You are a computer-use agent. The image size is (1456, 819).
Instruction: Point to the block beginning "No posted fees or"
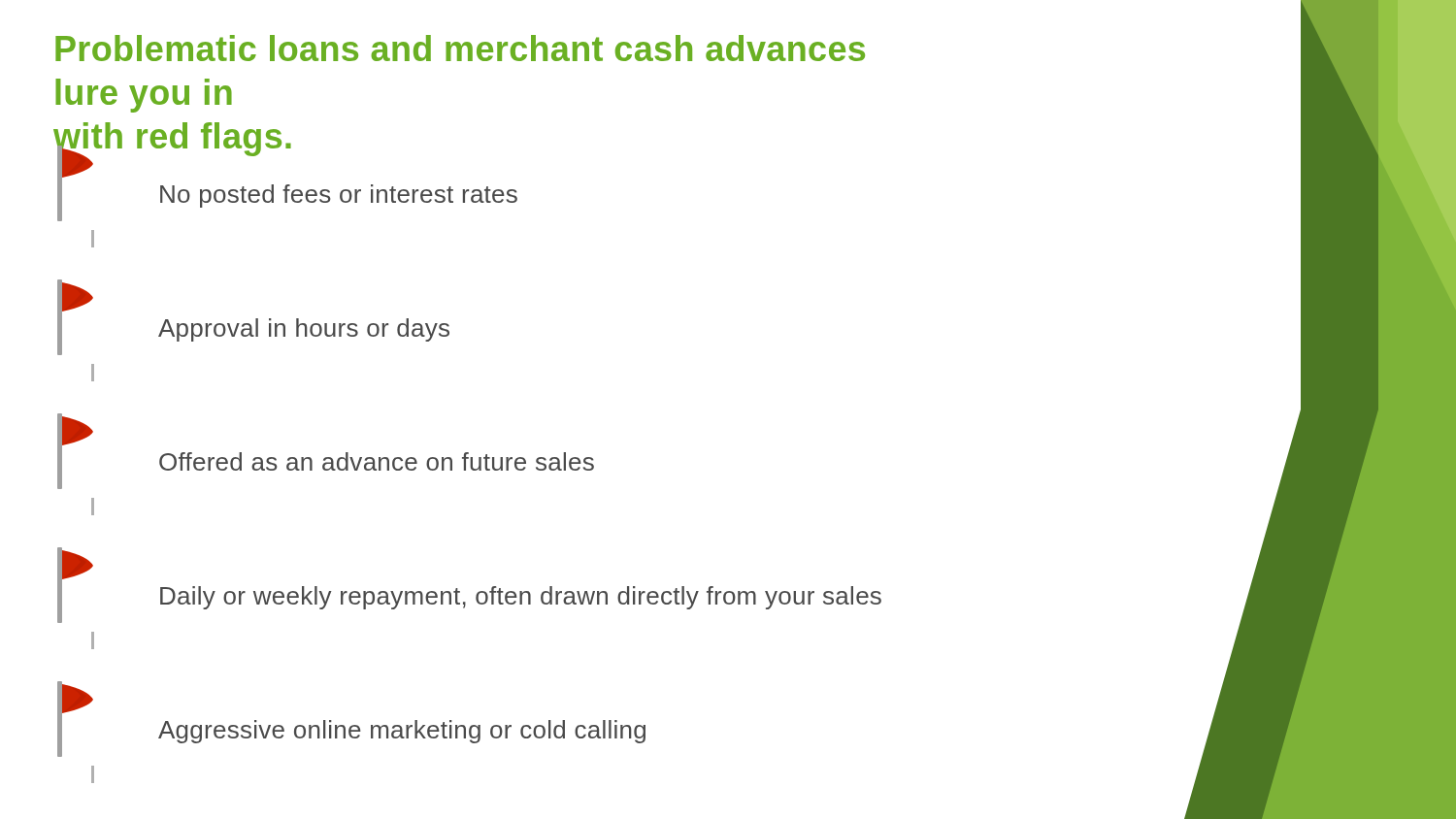tap(286, 194)
